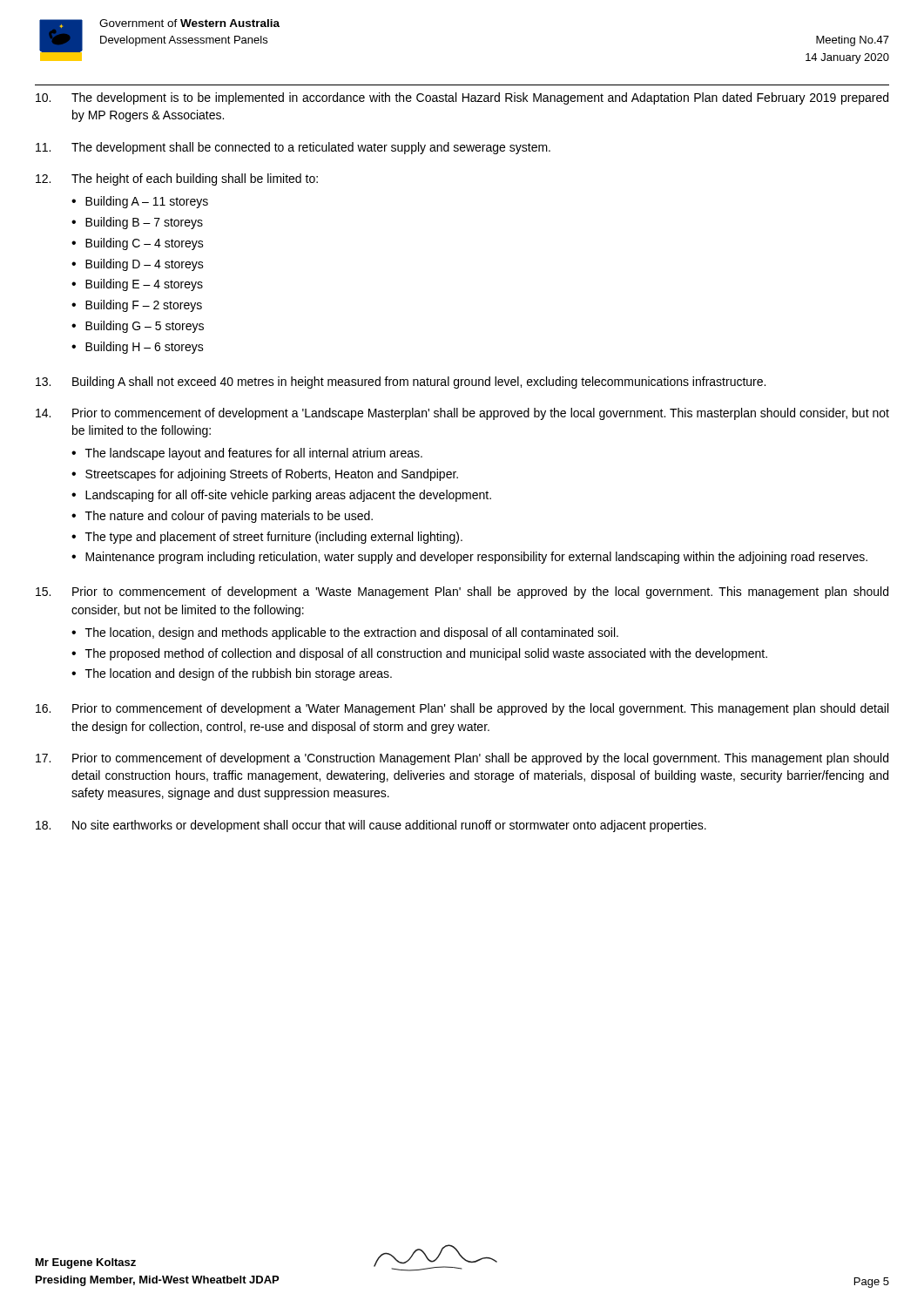The image size is (924, 1307).
Task: Point to the block beginning "15. Prior to commencement of development a 'Waste"
Action: coord(462,635)
